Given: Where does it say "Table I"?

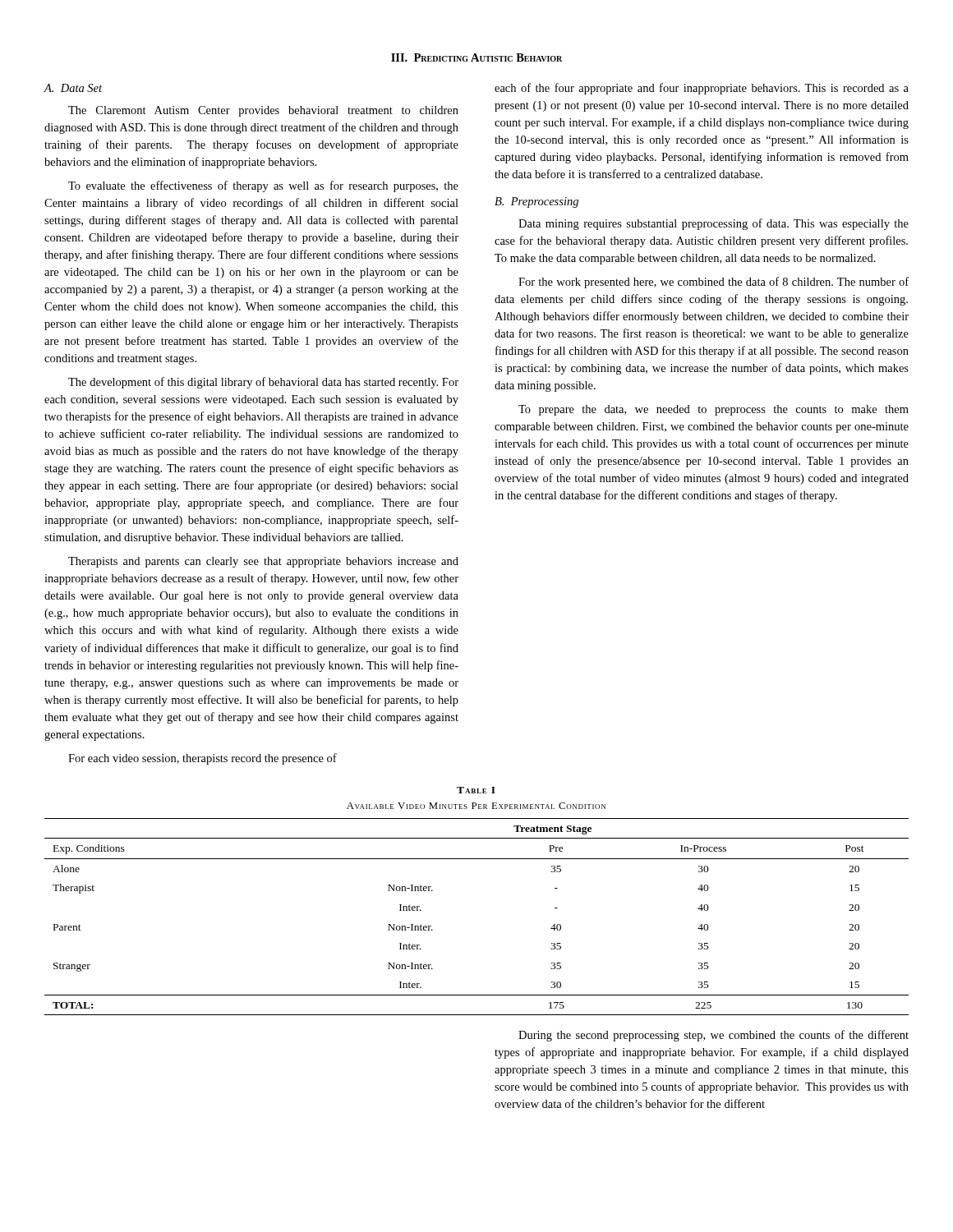Looking at the screenshot, I should [x=476, y=789].
